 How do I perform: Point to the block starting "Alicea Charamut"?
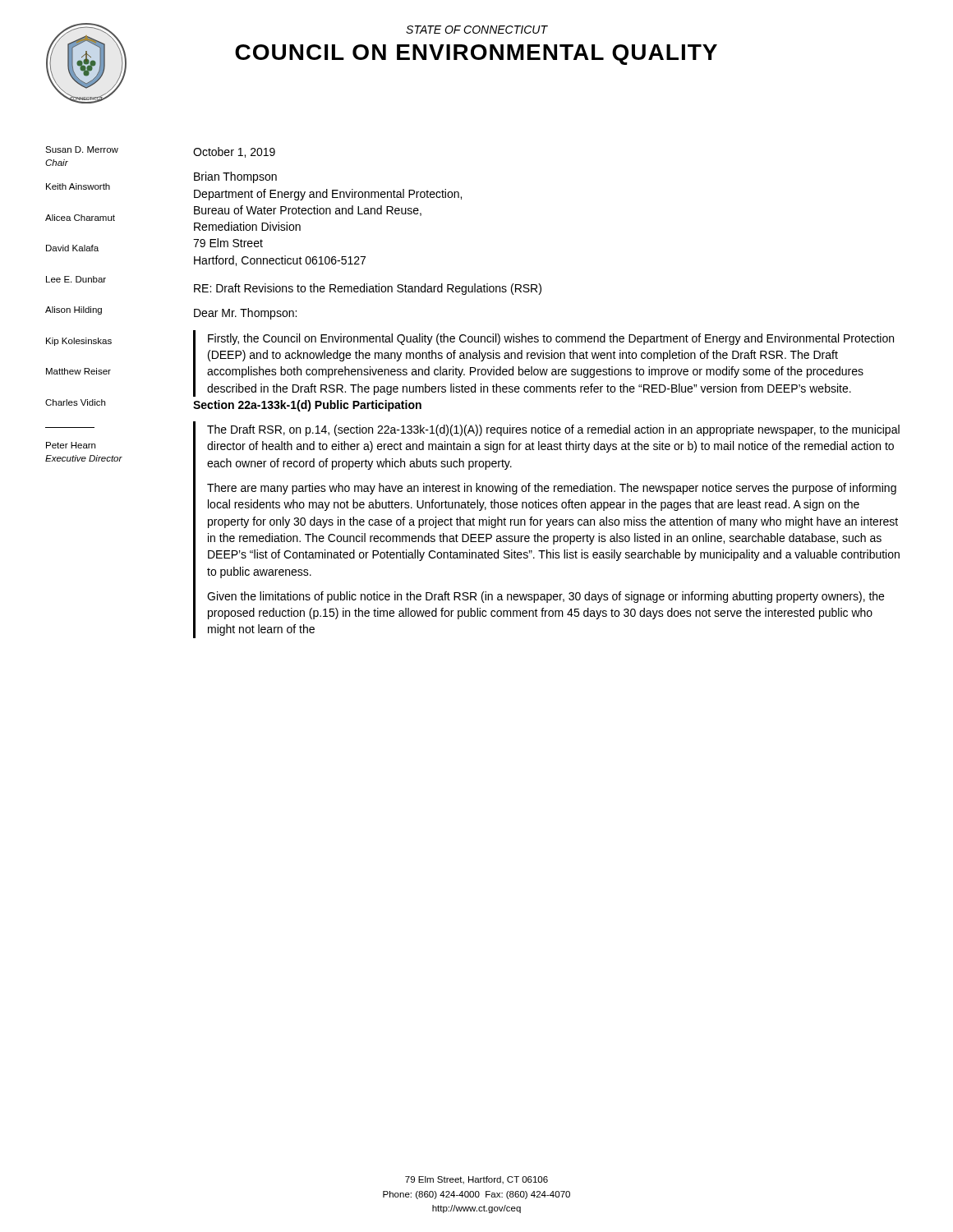click(x=109, y=218)
